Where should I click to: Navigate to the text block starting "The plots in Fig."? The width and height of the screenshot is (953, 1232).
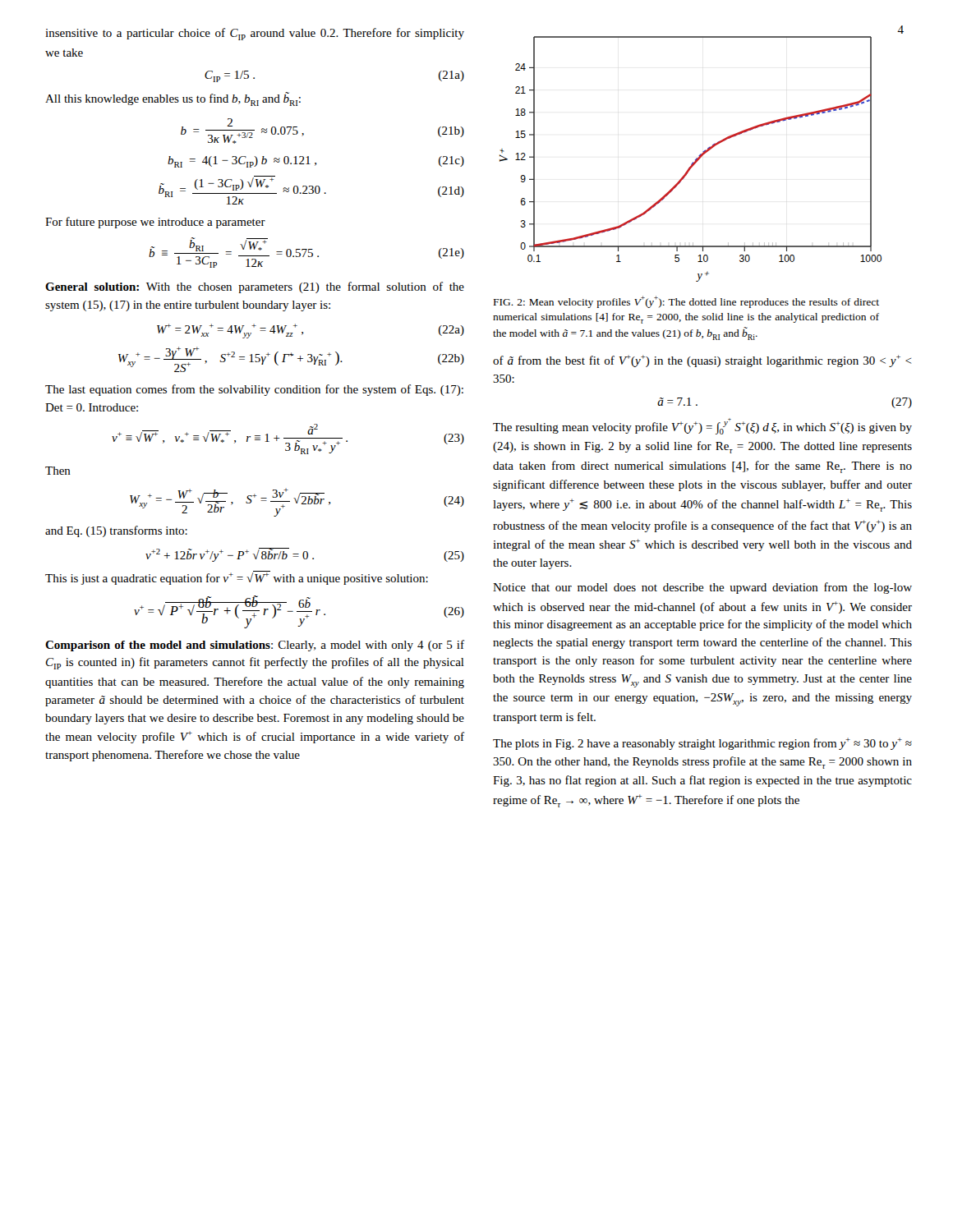tap(702, 772)
